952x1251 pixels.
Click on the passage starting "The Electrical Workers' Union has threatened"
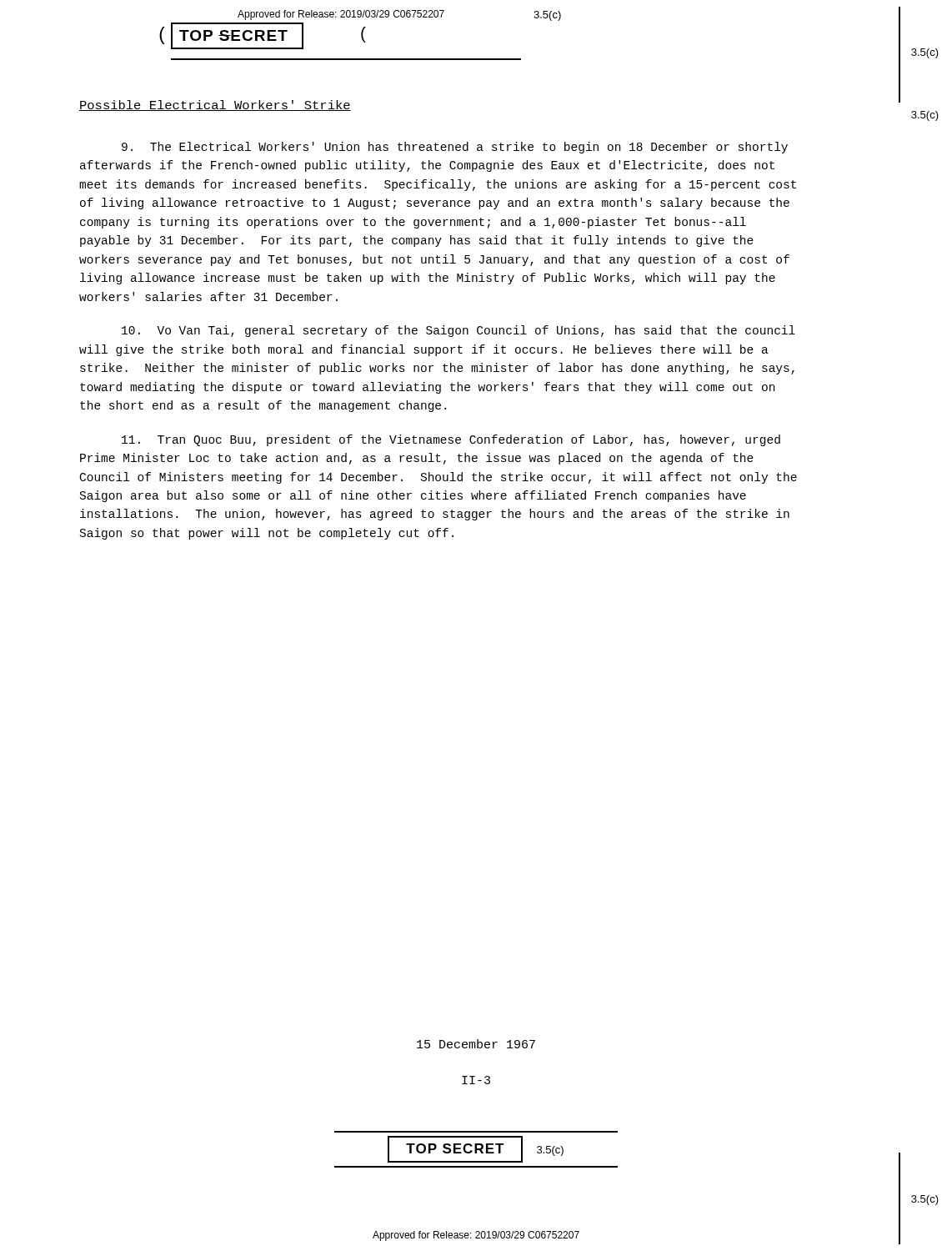coord(438,223)
